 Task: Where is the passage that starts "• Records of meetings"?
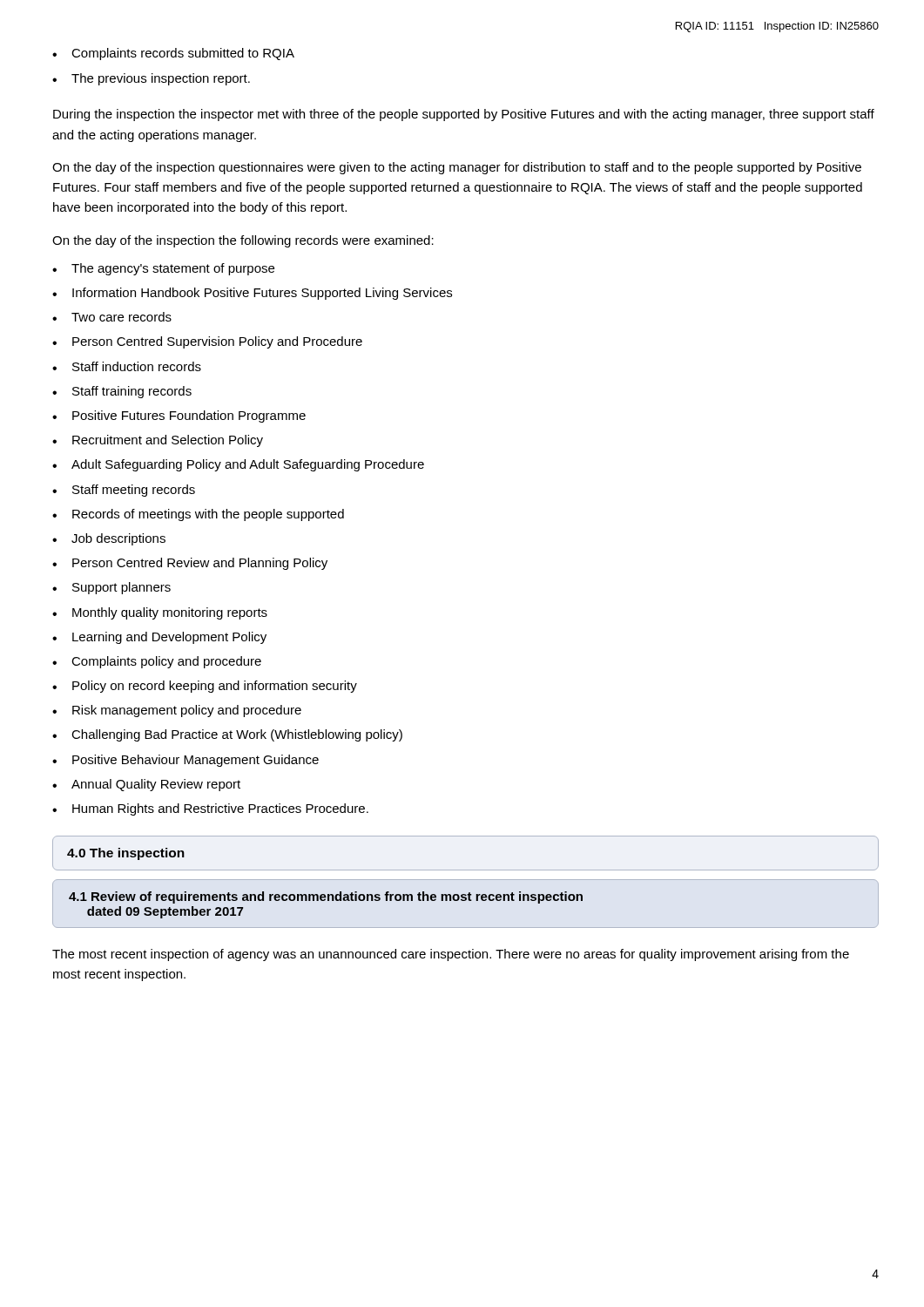pyautogui.click(x=198, y=515)
